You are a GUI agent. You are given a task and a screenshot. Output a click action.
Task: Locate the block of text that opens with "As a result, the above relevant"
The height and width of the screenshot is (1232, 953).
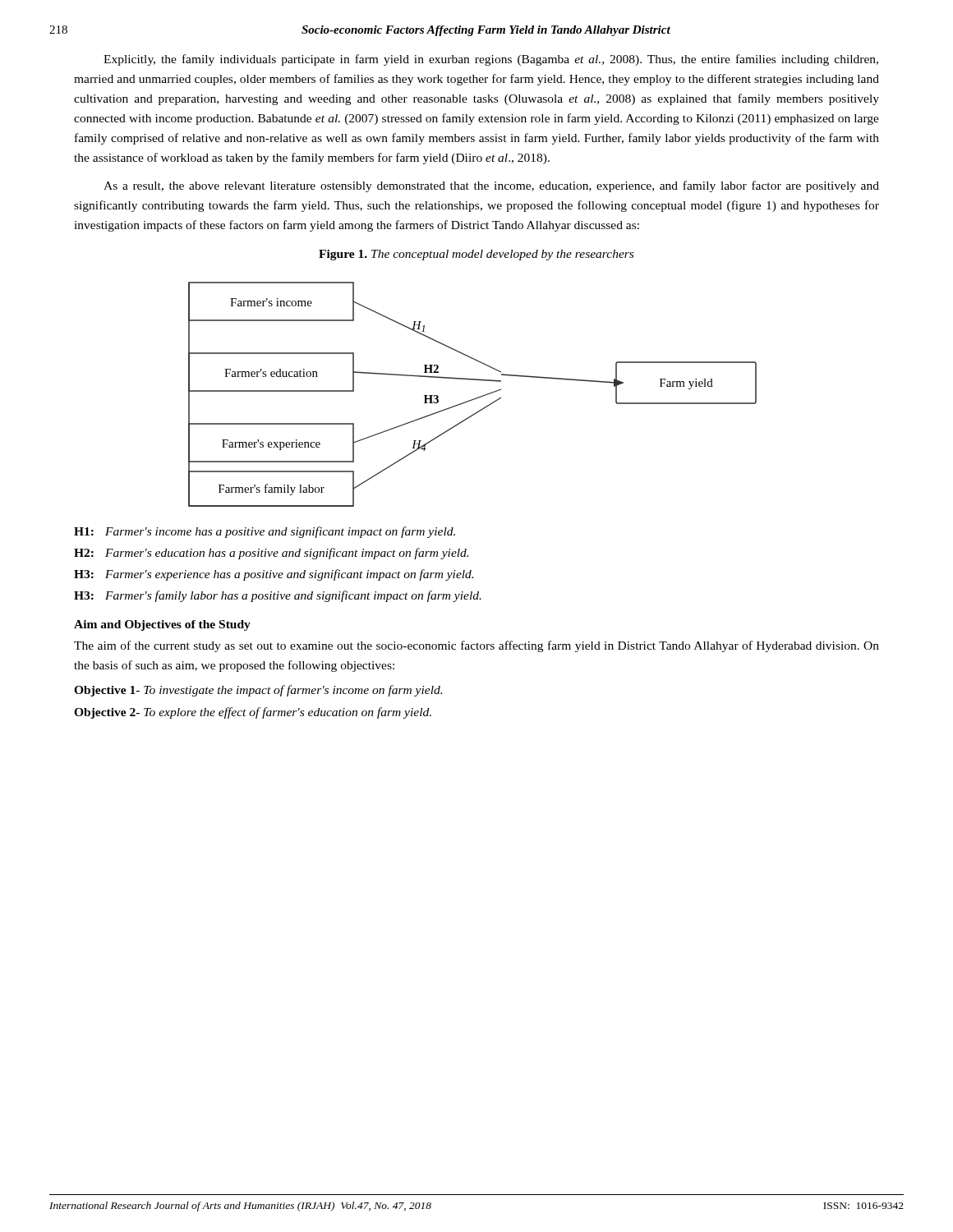pos(476,205)
